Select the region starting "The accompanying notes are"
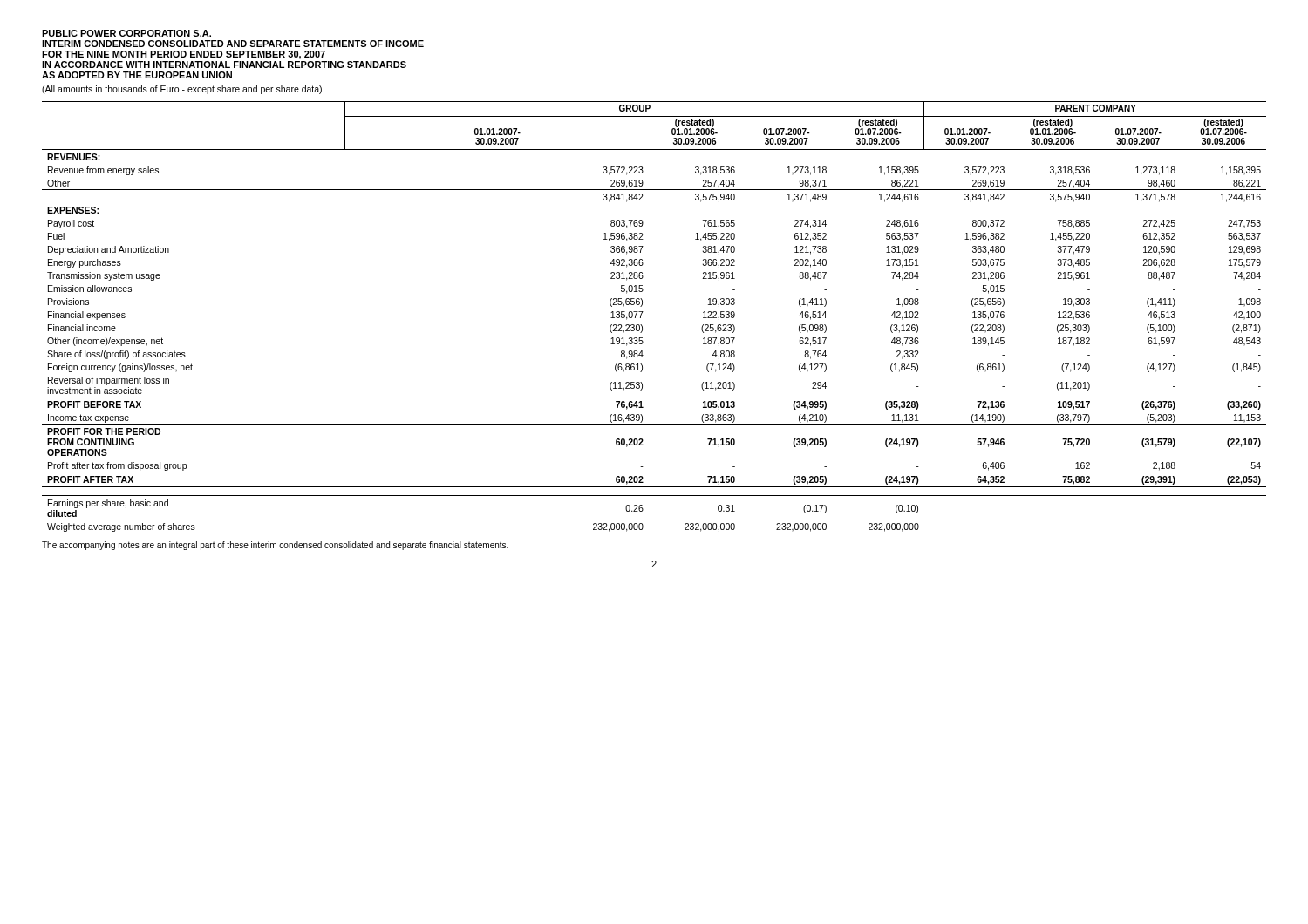 (275, 545)
